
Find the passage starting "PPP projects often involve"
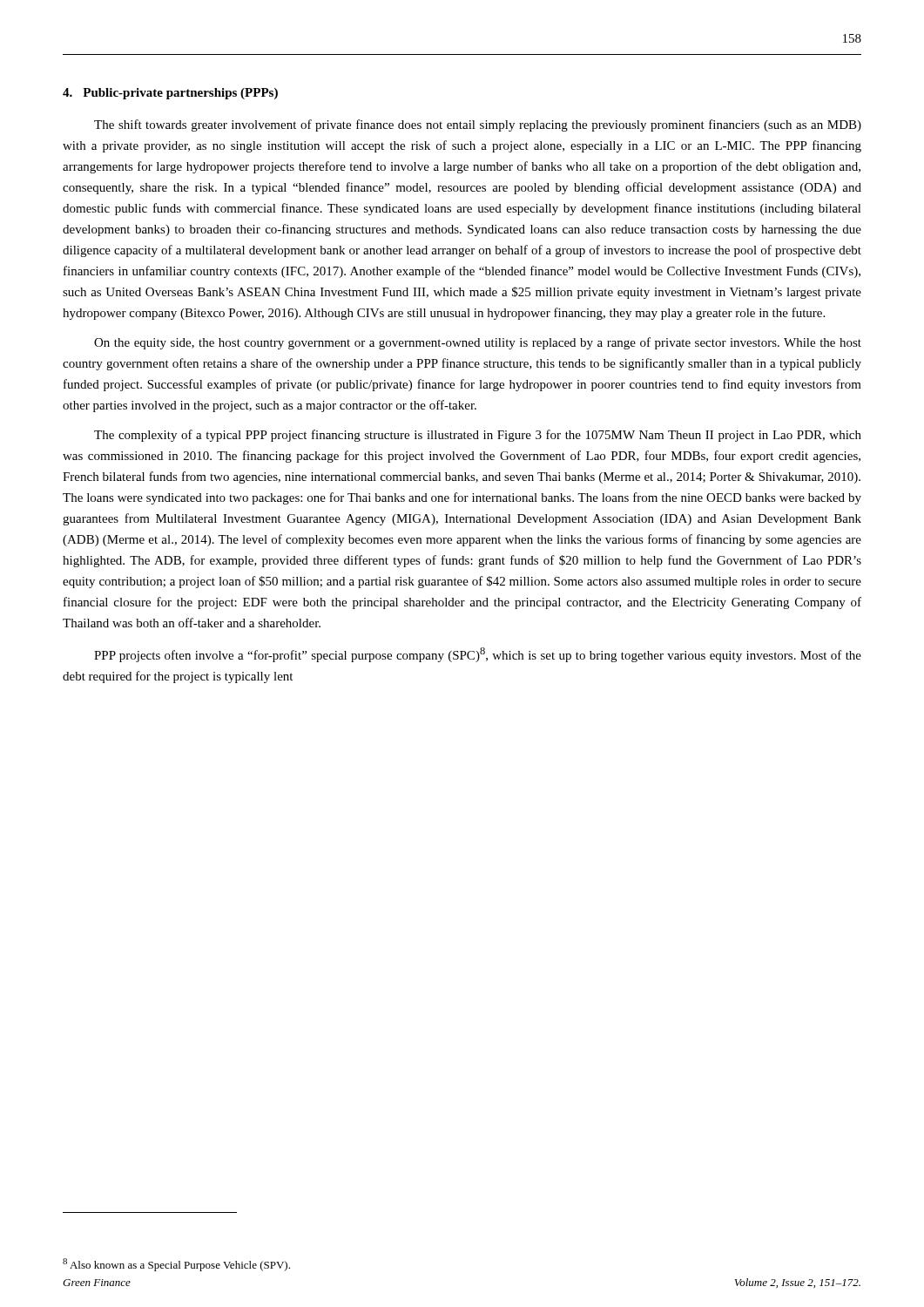[x=462, y=664]
